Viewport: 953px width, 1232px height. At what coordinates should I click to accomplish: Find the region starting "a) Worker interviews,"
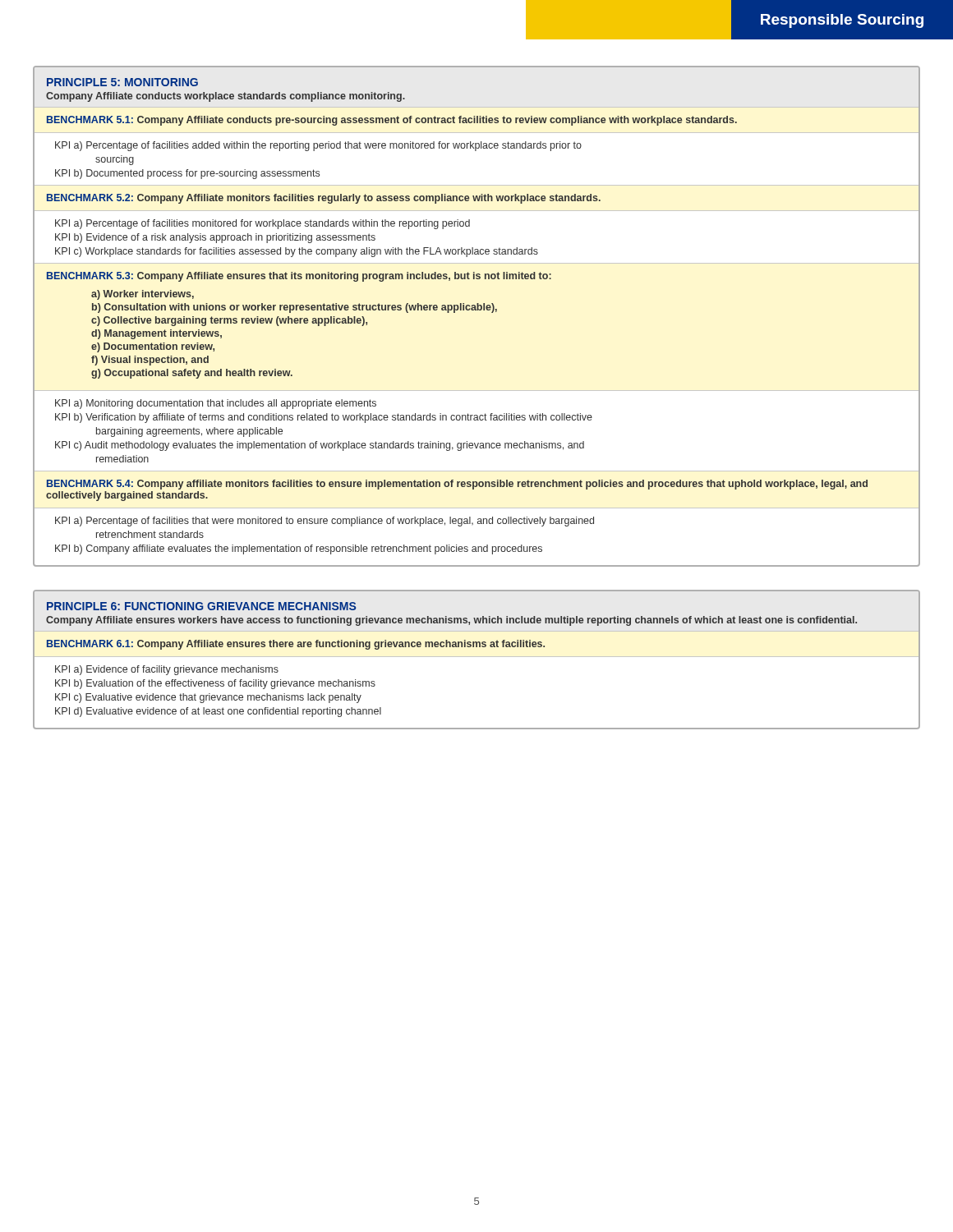coord(143,294)
